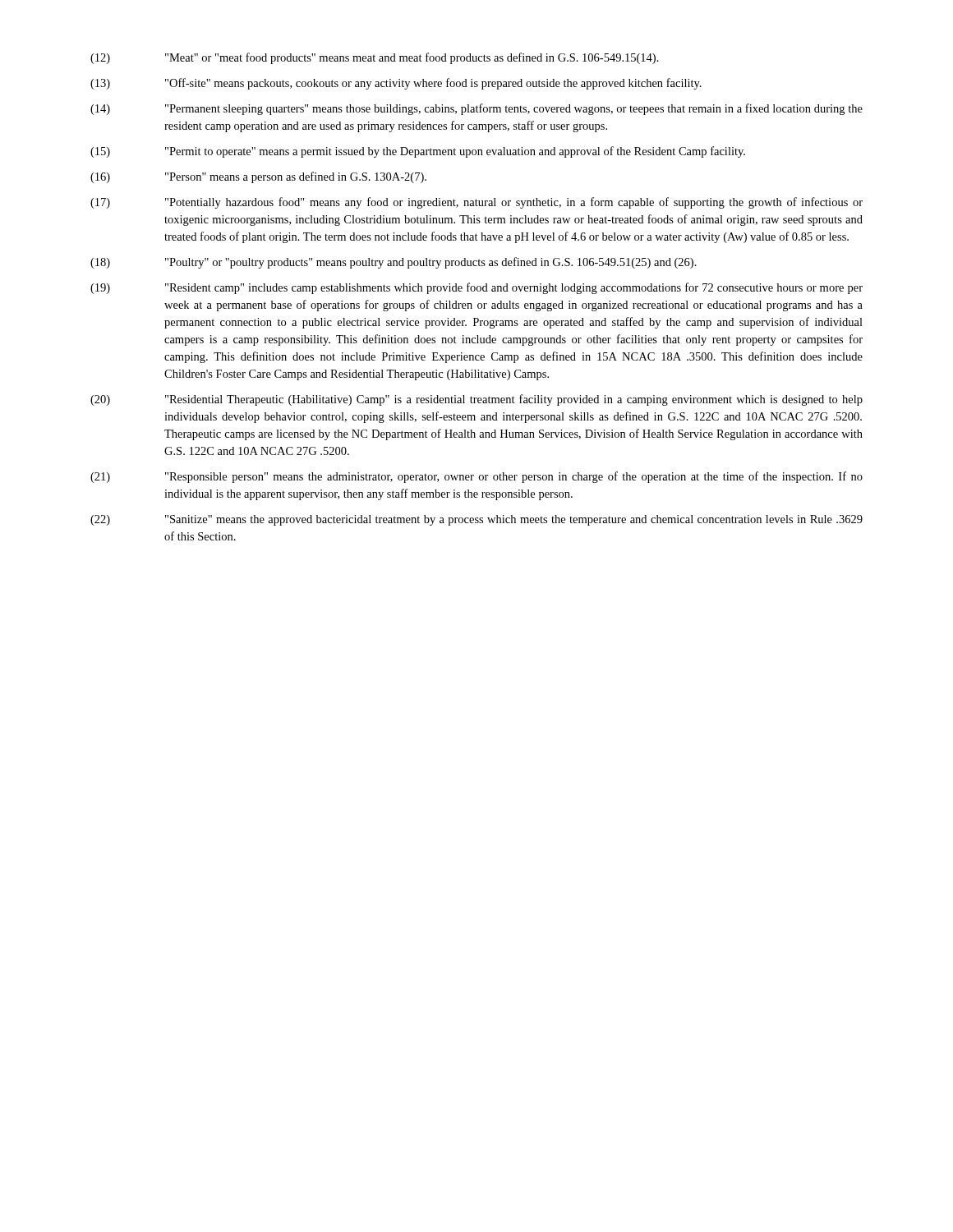This screenshot has width=953, height=1232.
Task: Click on the list item containing "(22) "Sanitize" means the approved bactericidal treatment by"
Action: click(476, 528)
